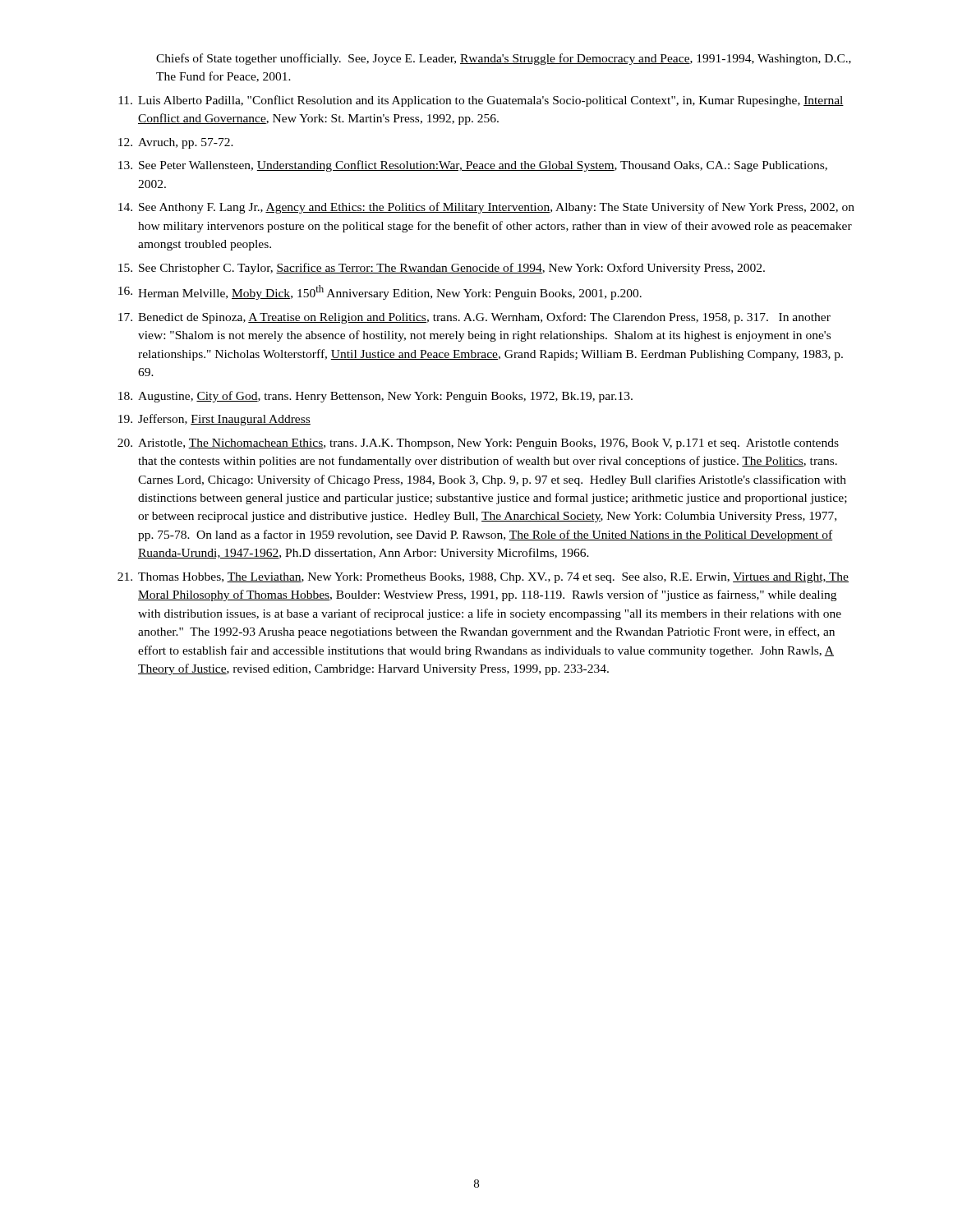Find the text block starting "14. See Anthony F. Lang"

coord(481,226)
